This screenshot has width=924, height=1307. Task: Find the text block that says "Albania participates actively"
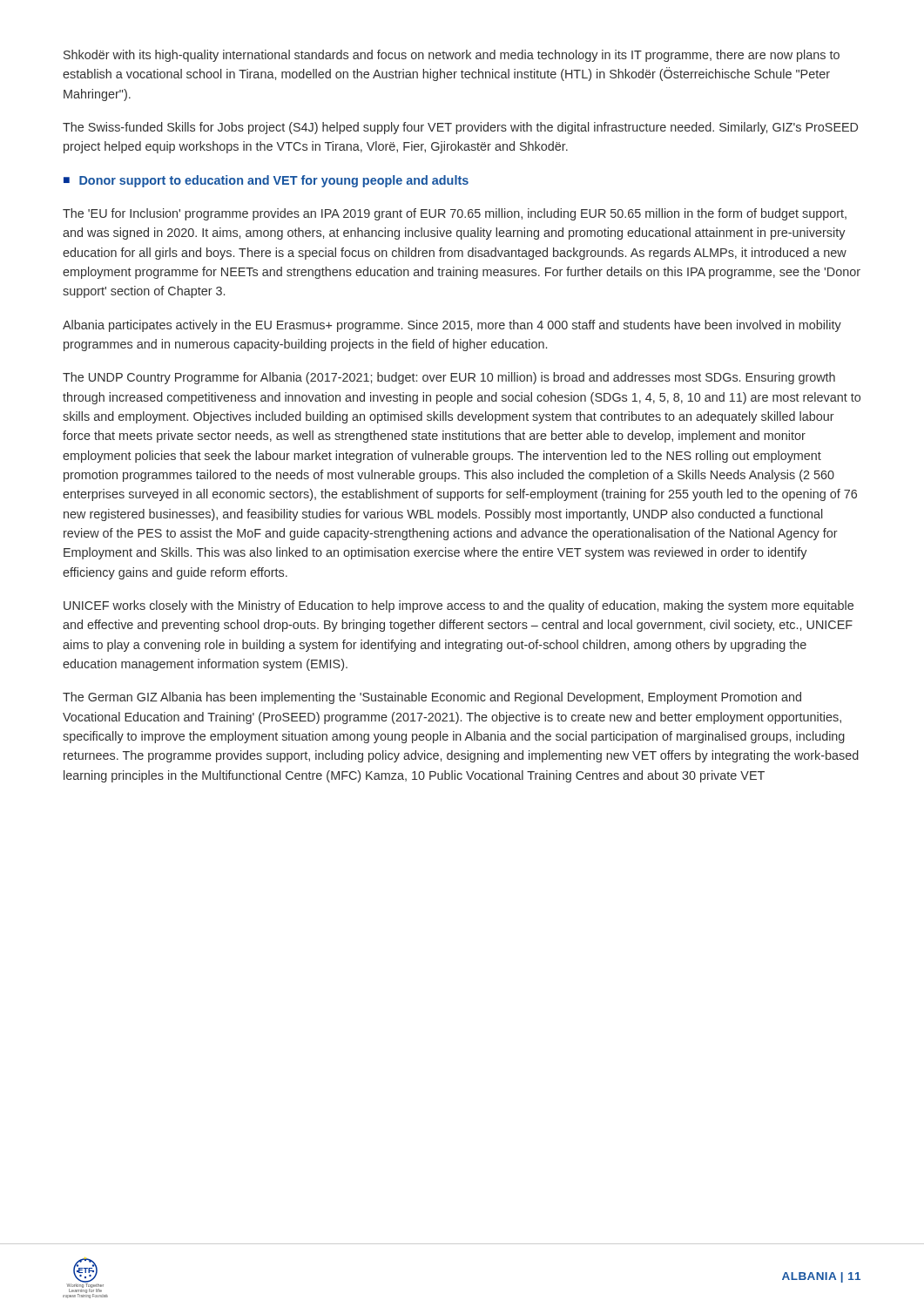coord(452,334)
